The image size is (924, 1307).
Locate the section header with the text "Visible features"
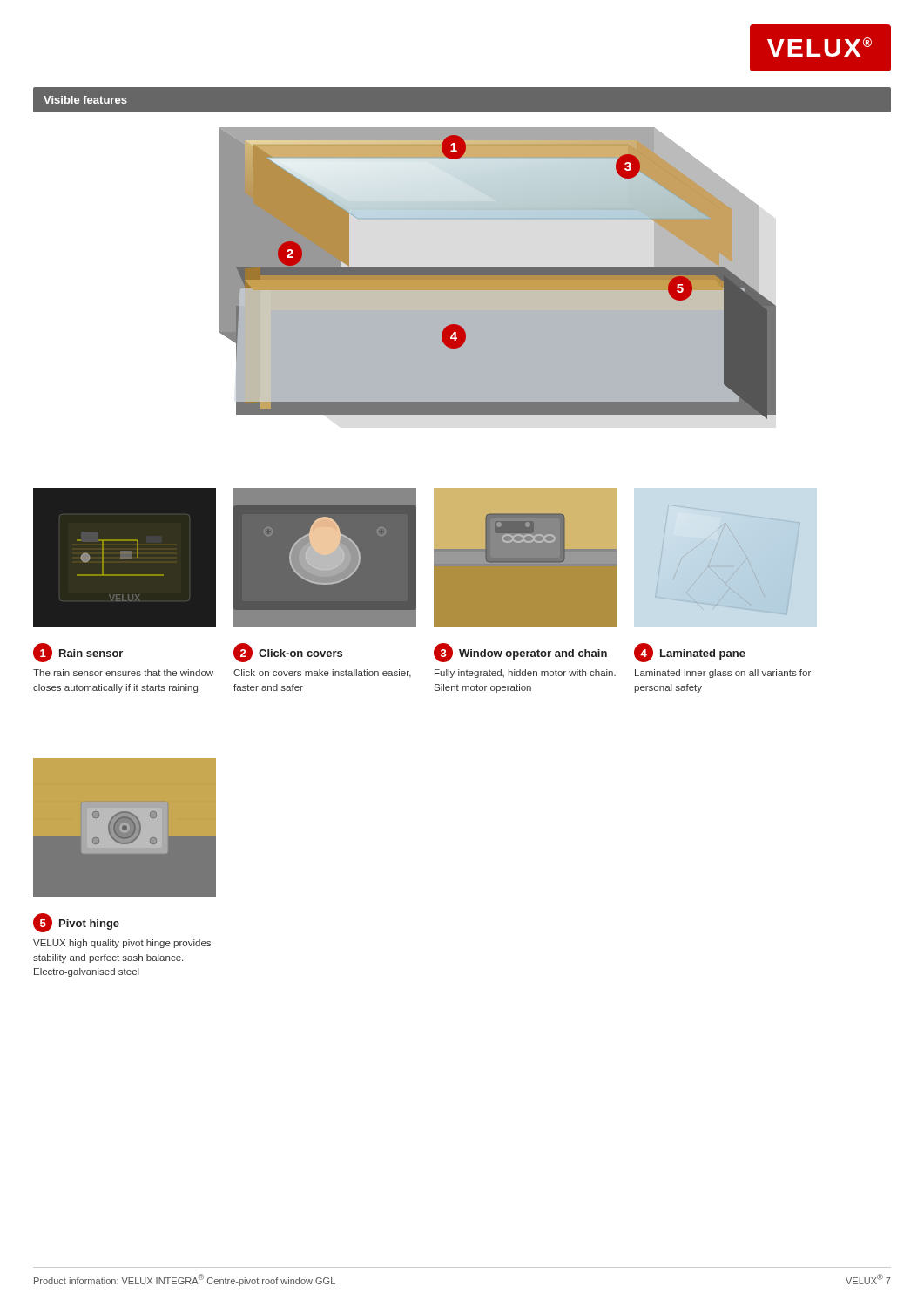point(85,100)
